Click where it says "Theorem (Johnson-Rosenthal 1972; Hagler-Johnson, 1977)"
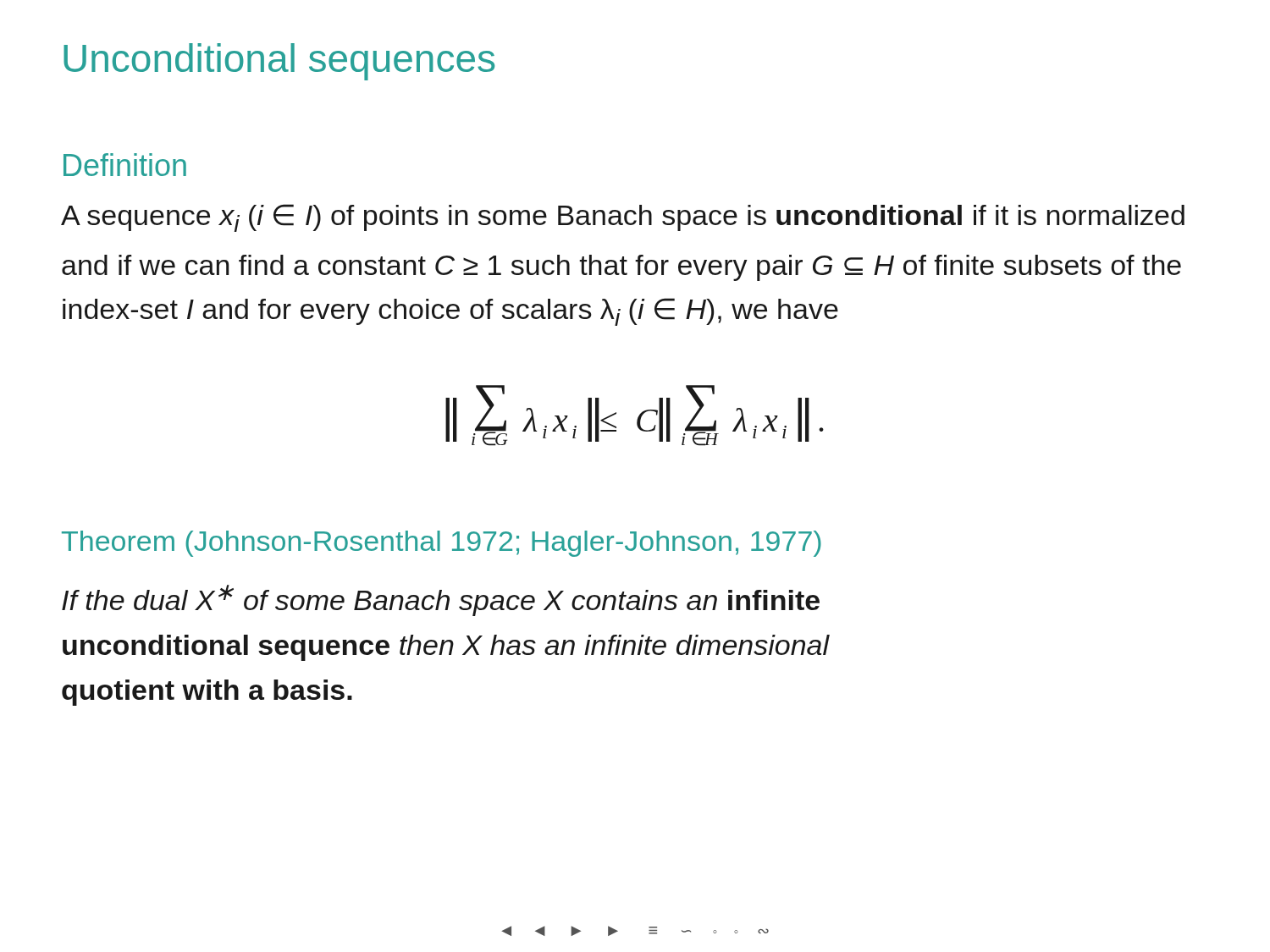Screen dimensions: 952x1270 pos(442,541)
